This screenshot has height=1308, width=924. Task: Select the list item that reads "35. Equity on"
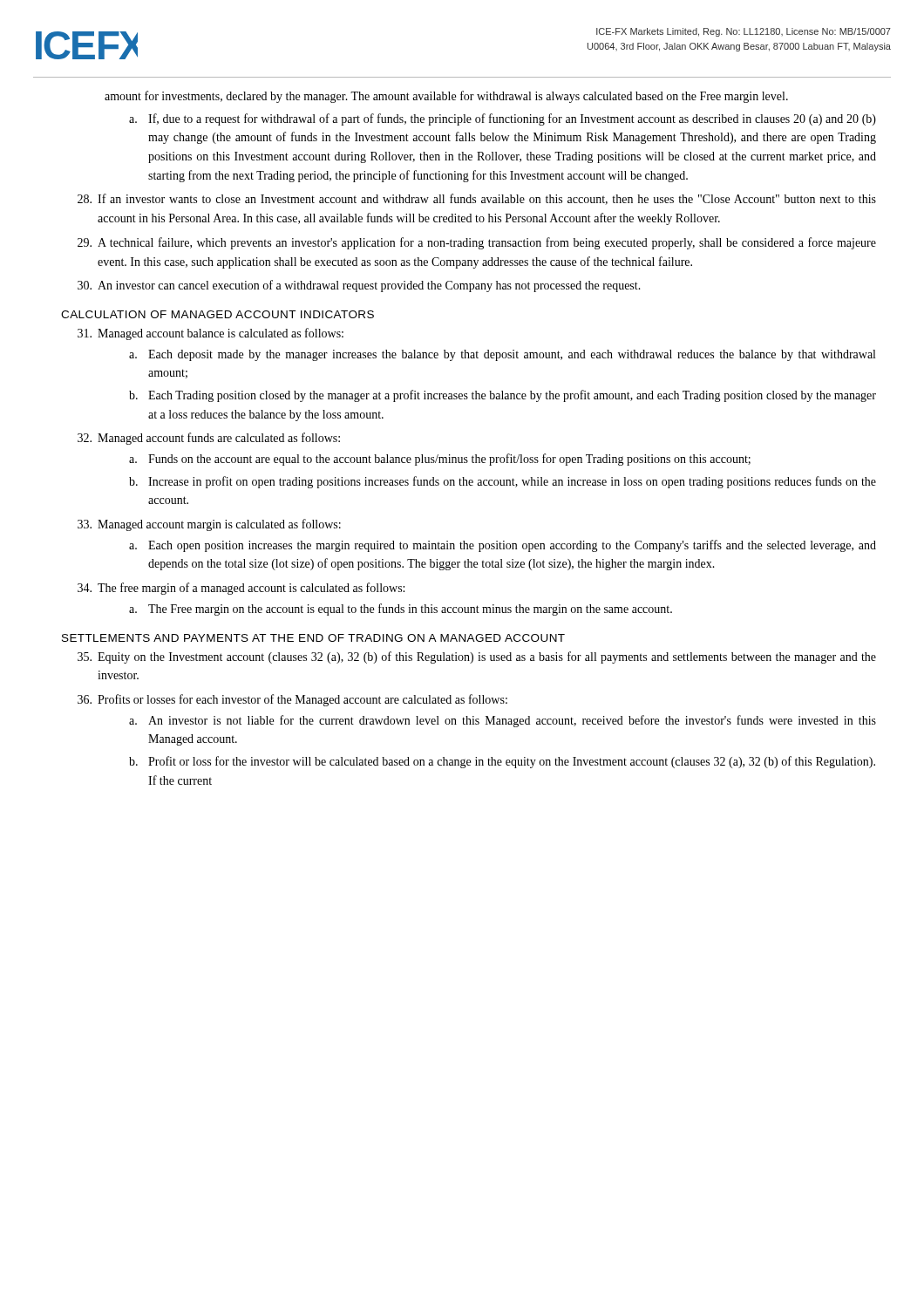[469, 666]
